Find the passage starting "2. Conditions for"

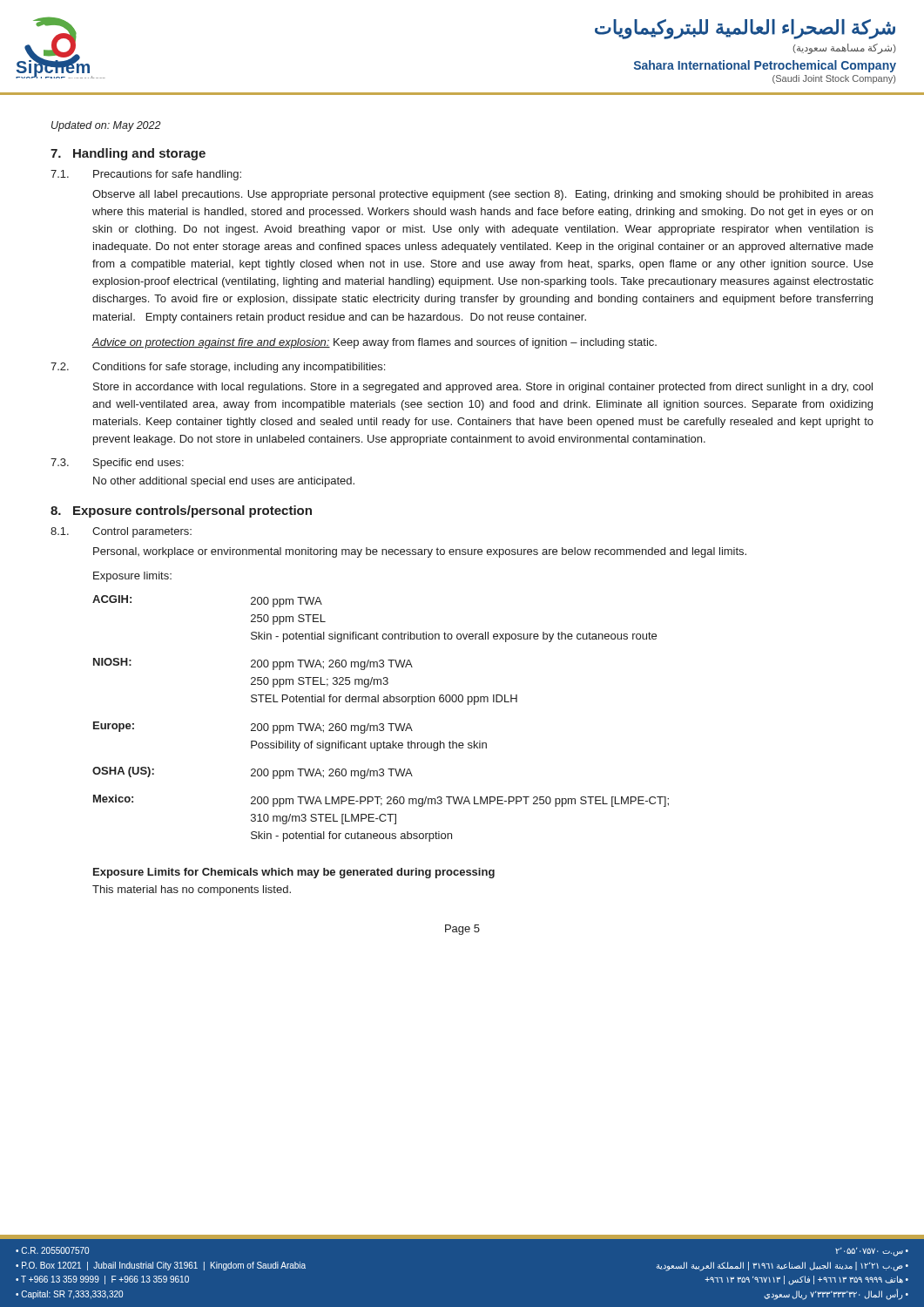tap(218, 366)
